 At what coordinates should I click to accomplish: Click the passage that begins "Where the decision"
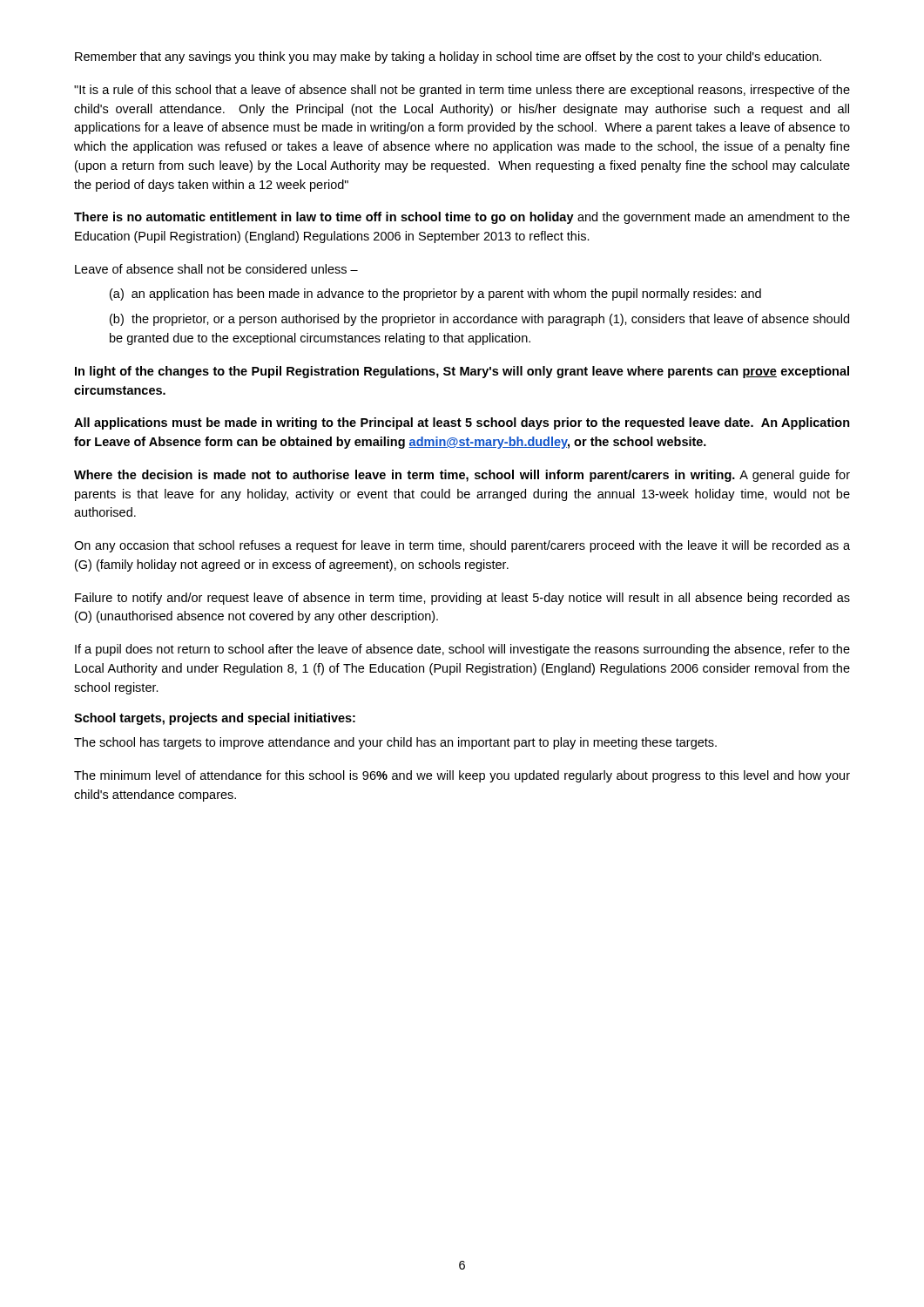(x=462, y=494)
